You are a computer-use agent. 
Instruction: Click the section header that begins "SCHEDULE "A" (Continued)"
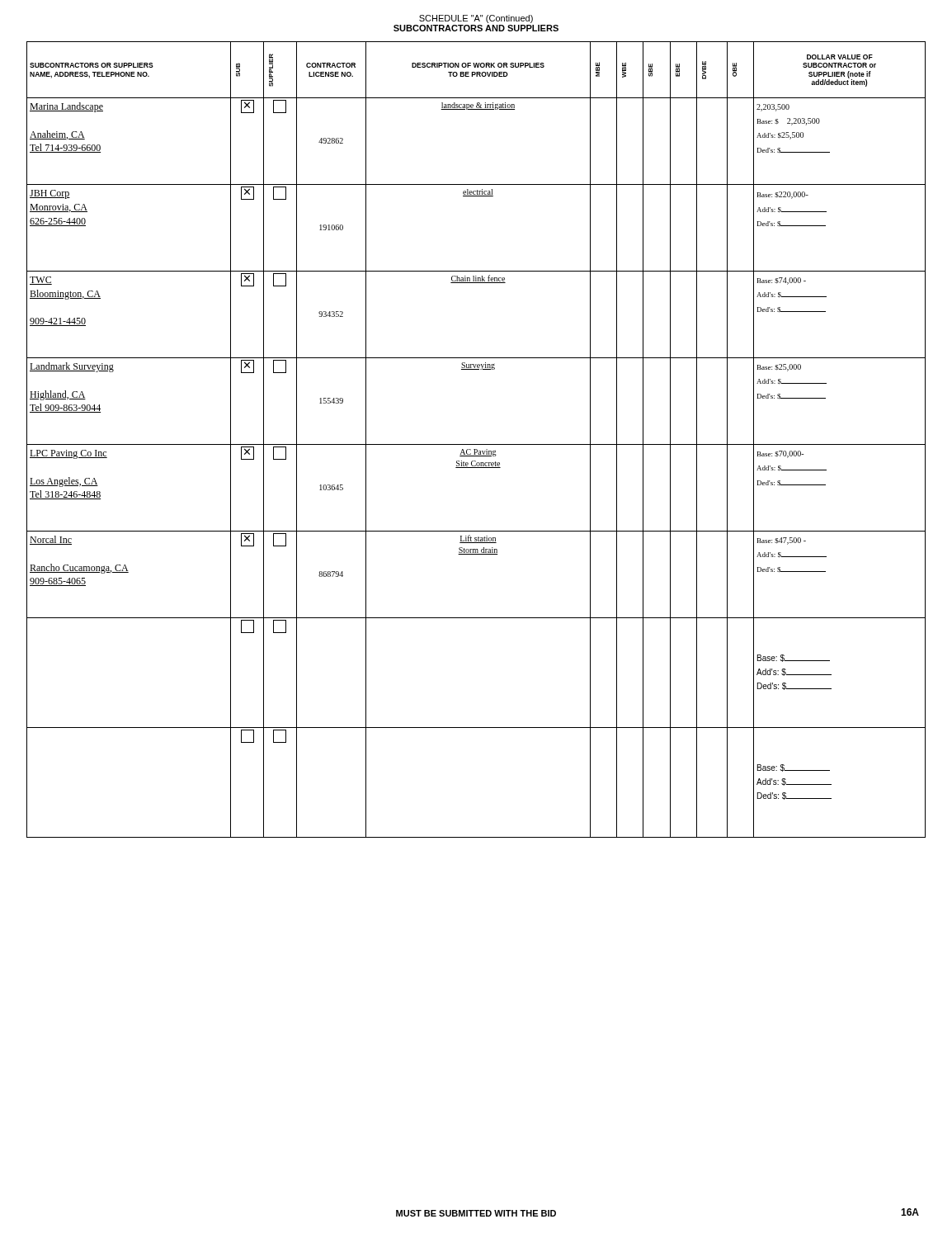click(x=476, y=23)
